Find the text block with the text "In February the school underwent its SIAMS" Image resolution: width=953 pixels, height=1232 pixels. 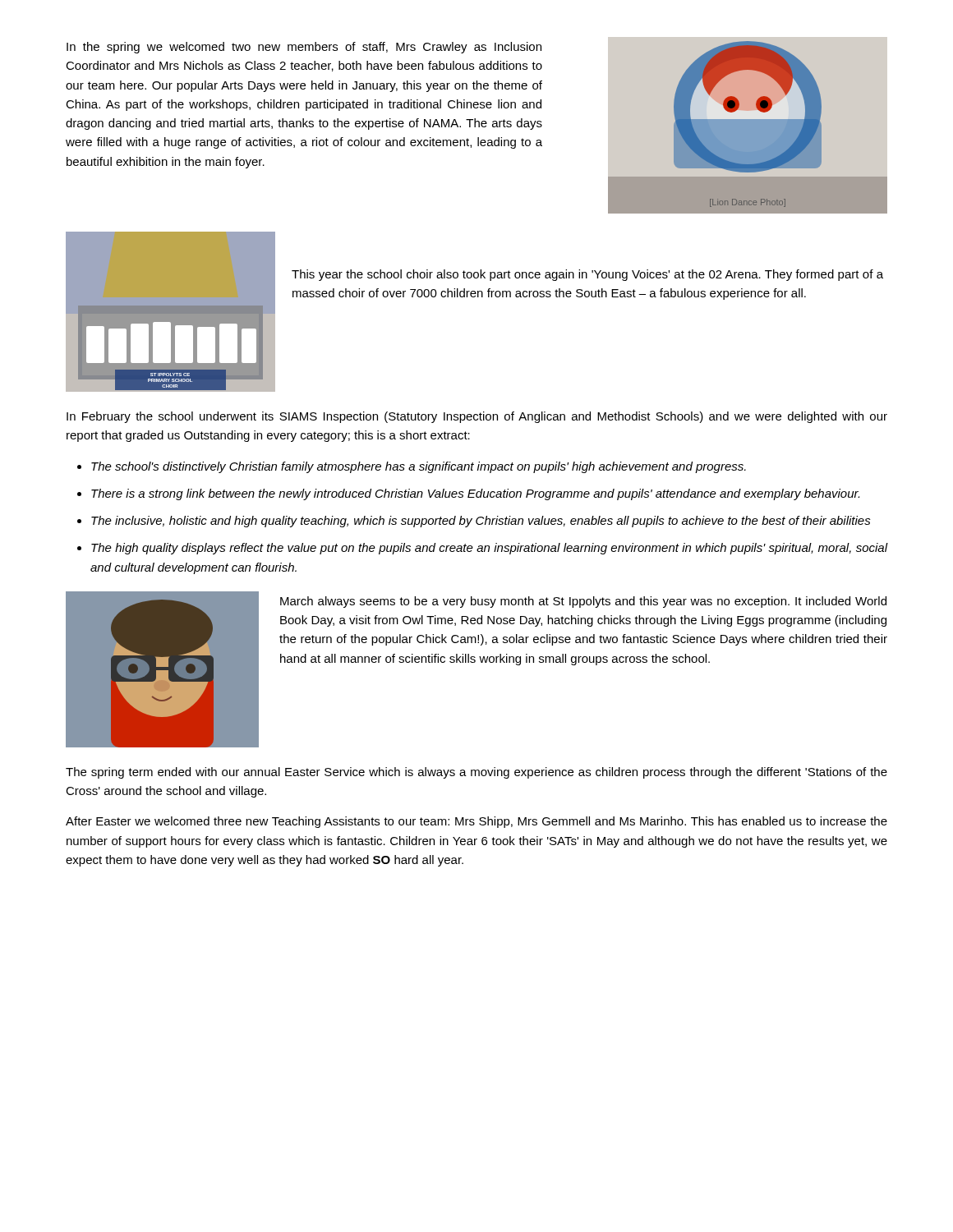pos(476,426)
